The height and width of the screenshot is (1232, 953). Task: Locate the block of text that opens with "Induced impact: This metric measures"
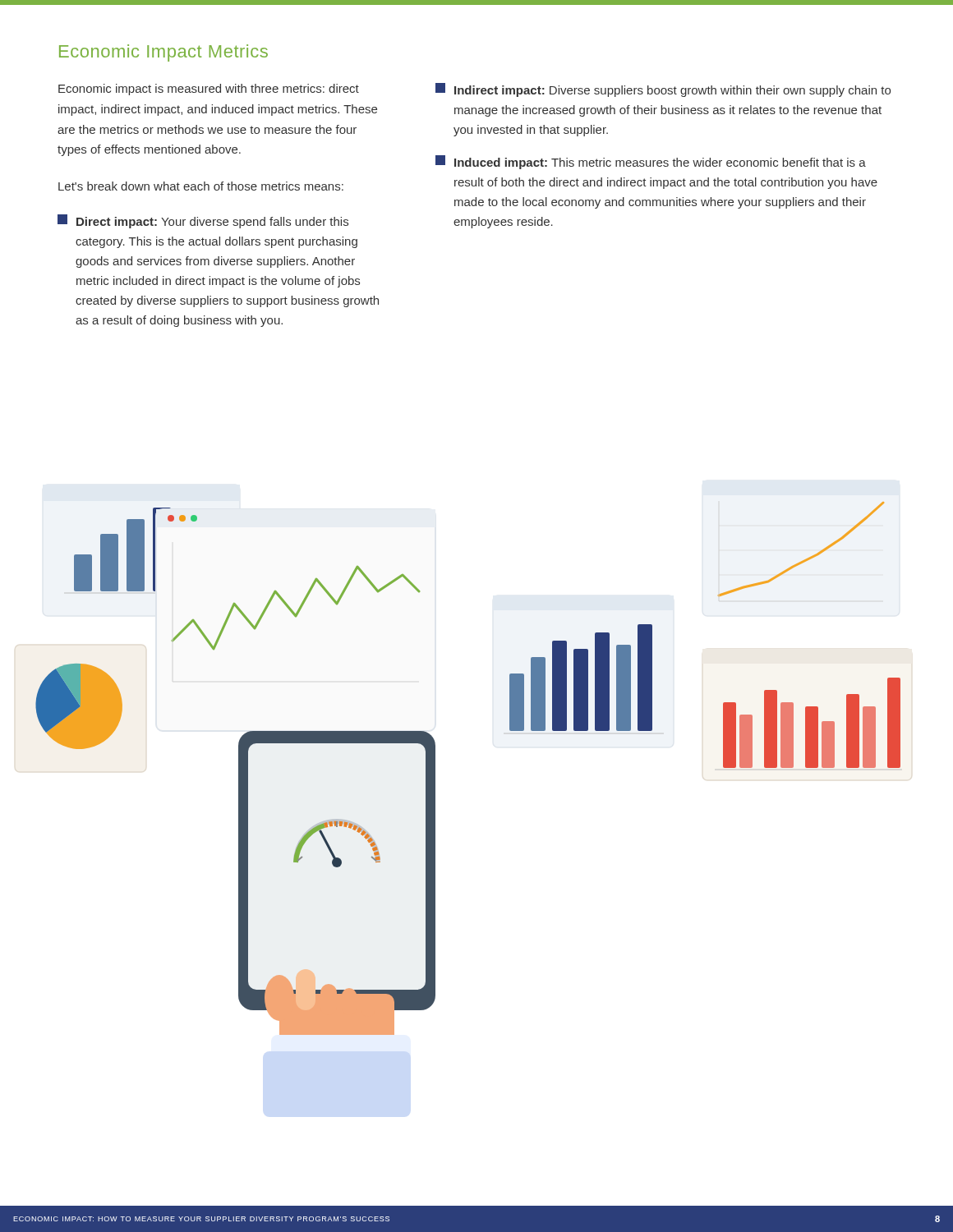[665, 192]
